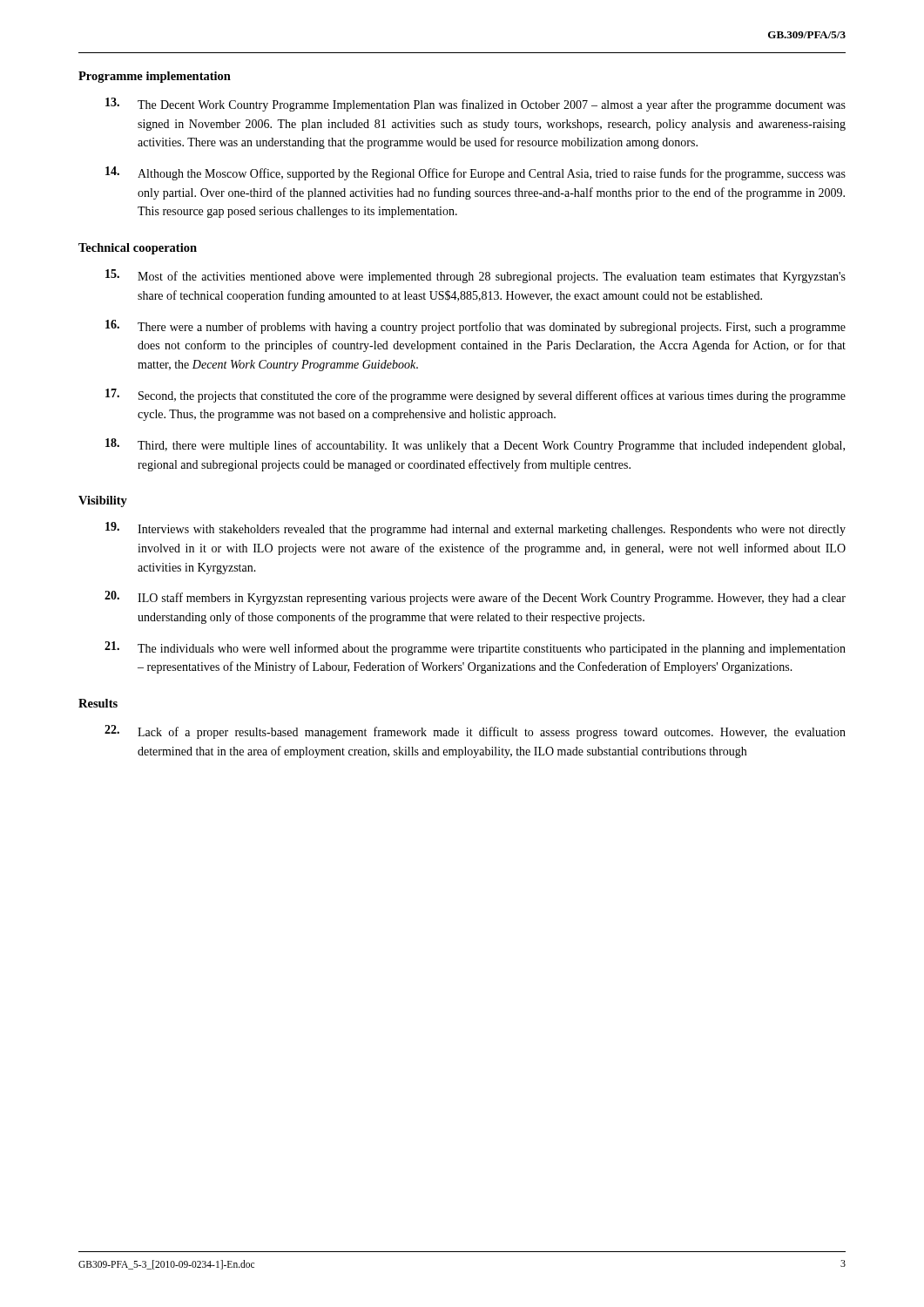Image resolution: width=924 pixels, height=1307 pixels.
Task: Select the list item containing "21. The individuals who were well"
Action: pos(475,658)
